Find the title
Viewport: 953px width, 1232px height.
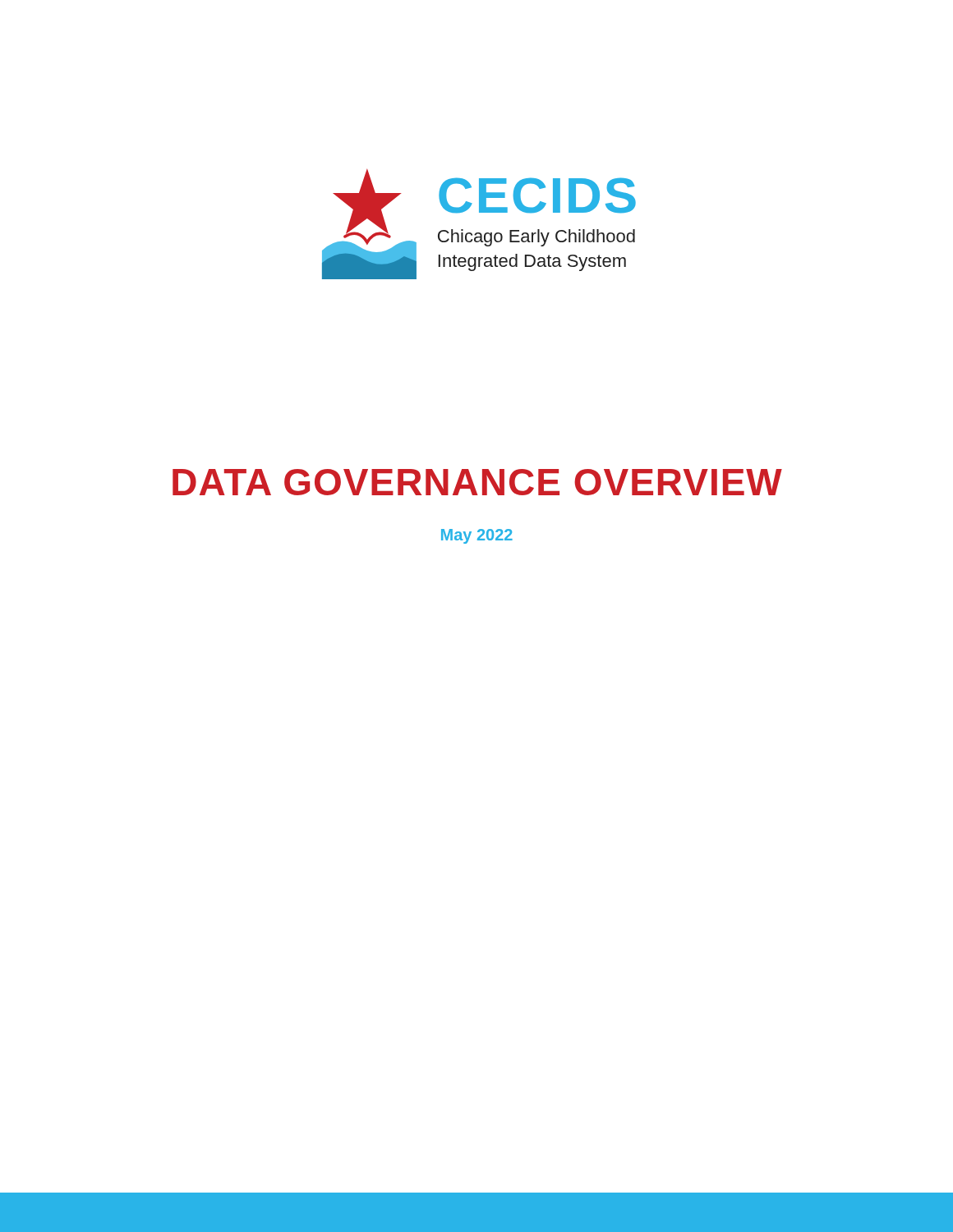(x=476, y=482)
